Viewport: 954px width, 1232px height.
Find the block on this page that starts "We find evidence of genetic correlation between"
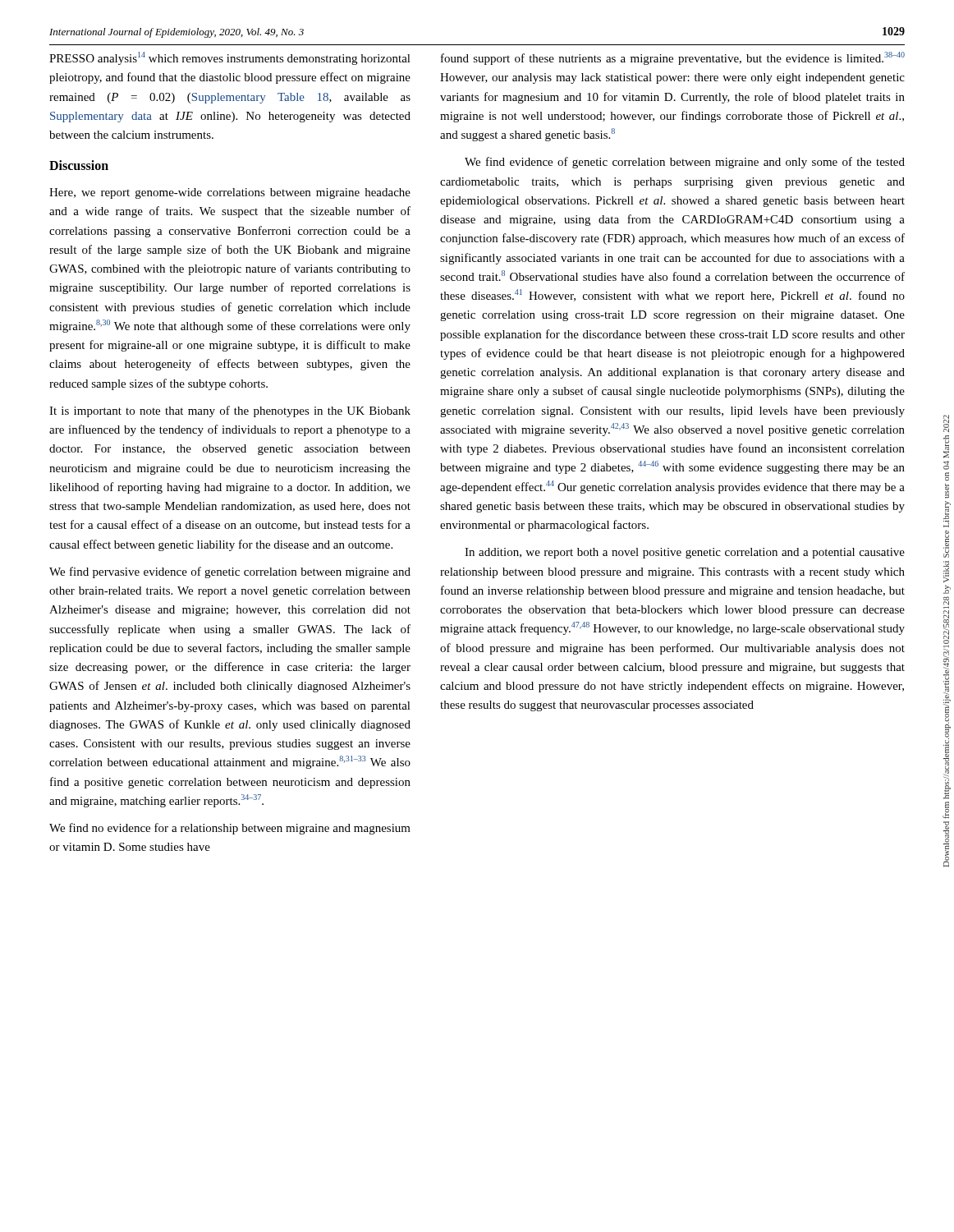[x=672, y=344]
